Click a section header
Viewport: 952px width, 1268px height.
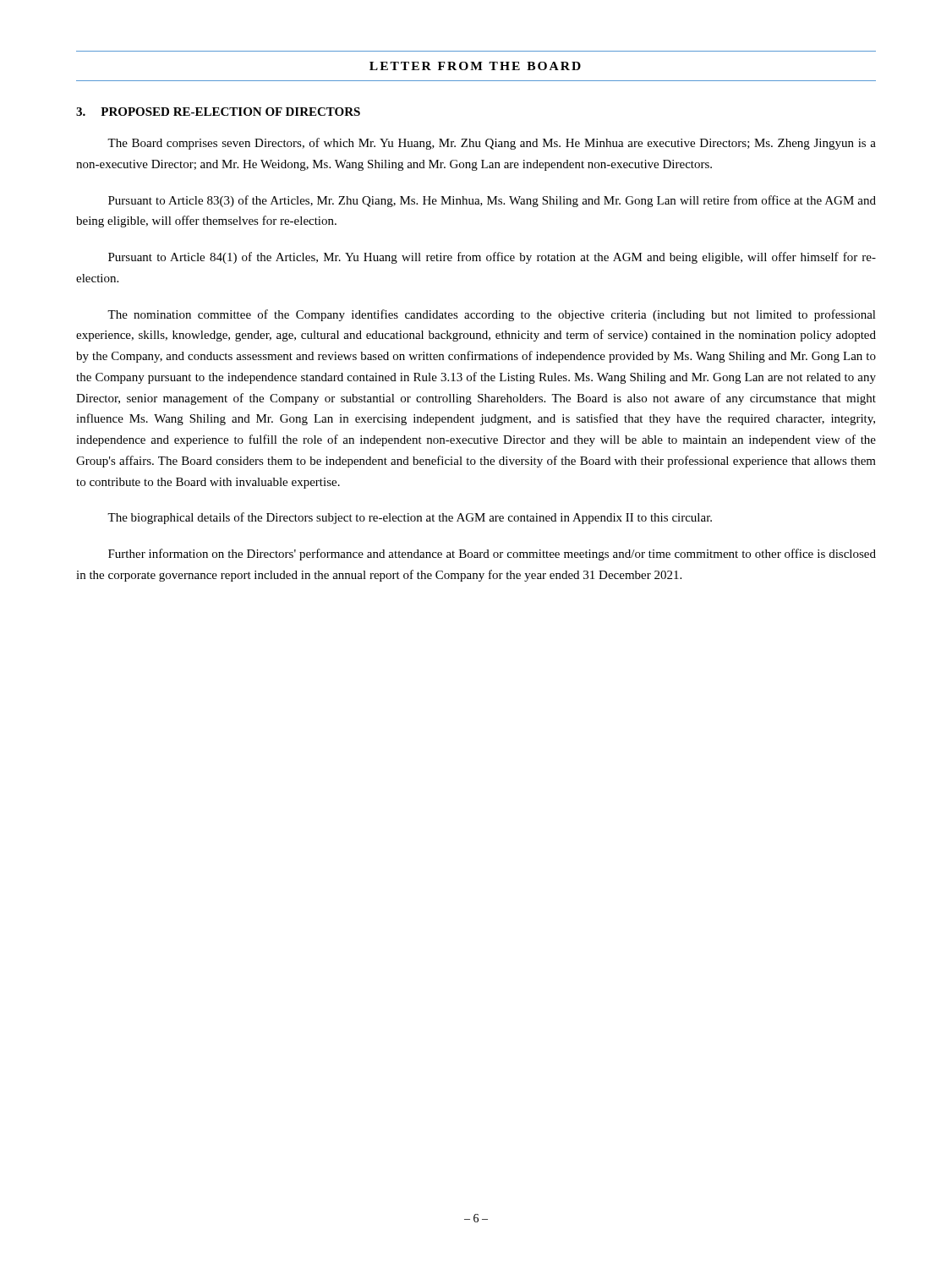(x=218, y=112)
